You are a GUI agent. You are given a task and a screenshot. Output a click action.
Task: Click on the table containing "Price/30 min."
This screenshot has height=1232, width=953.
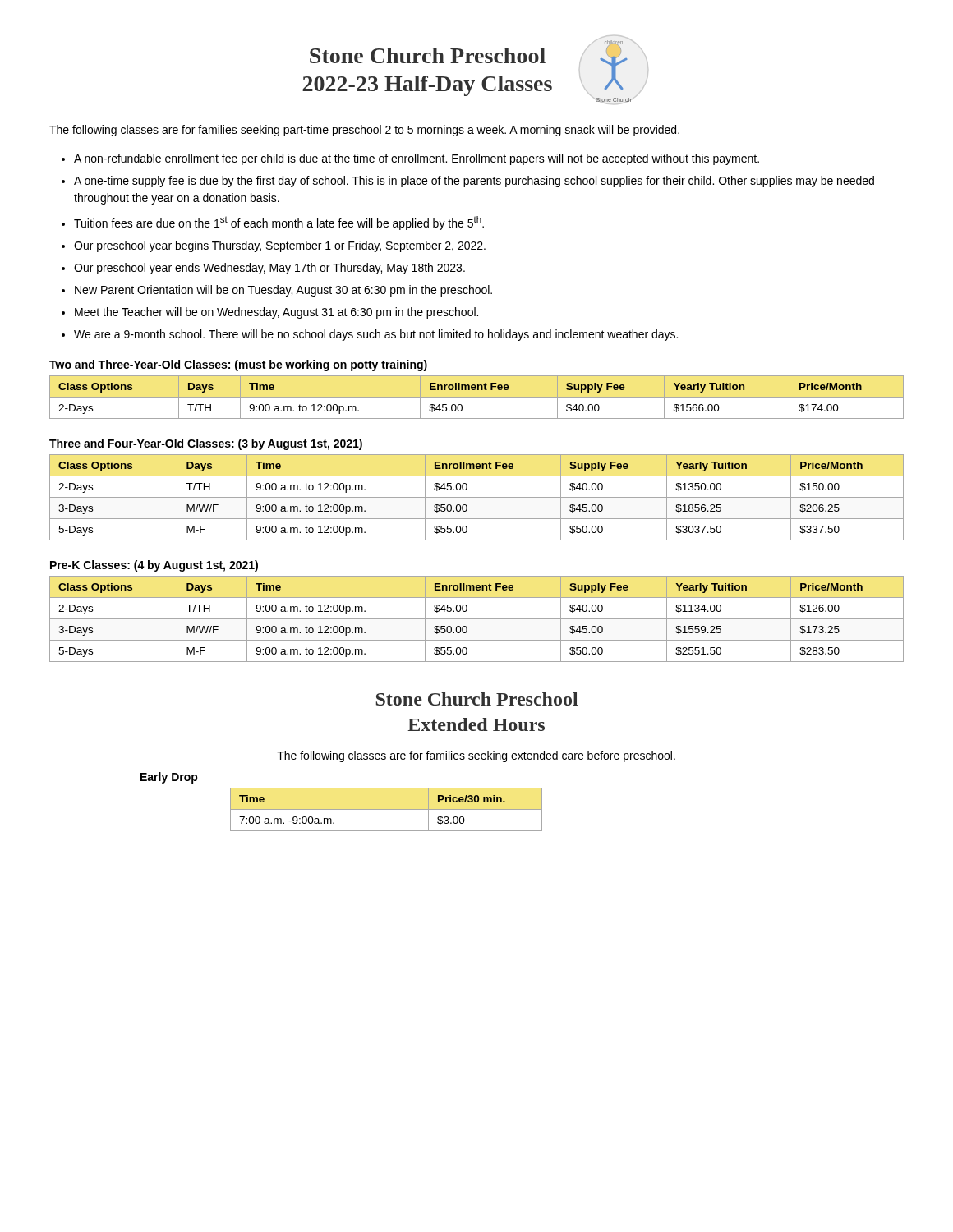click(x=522, y=809)
